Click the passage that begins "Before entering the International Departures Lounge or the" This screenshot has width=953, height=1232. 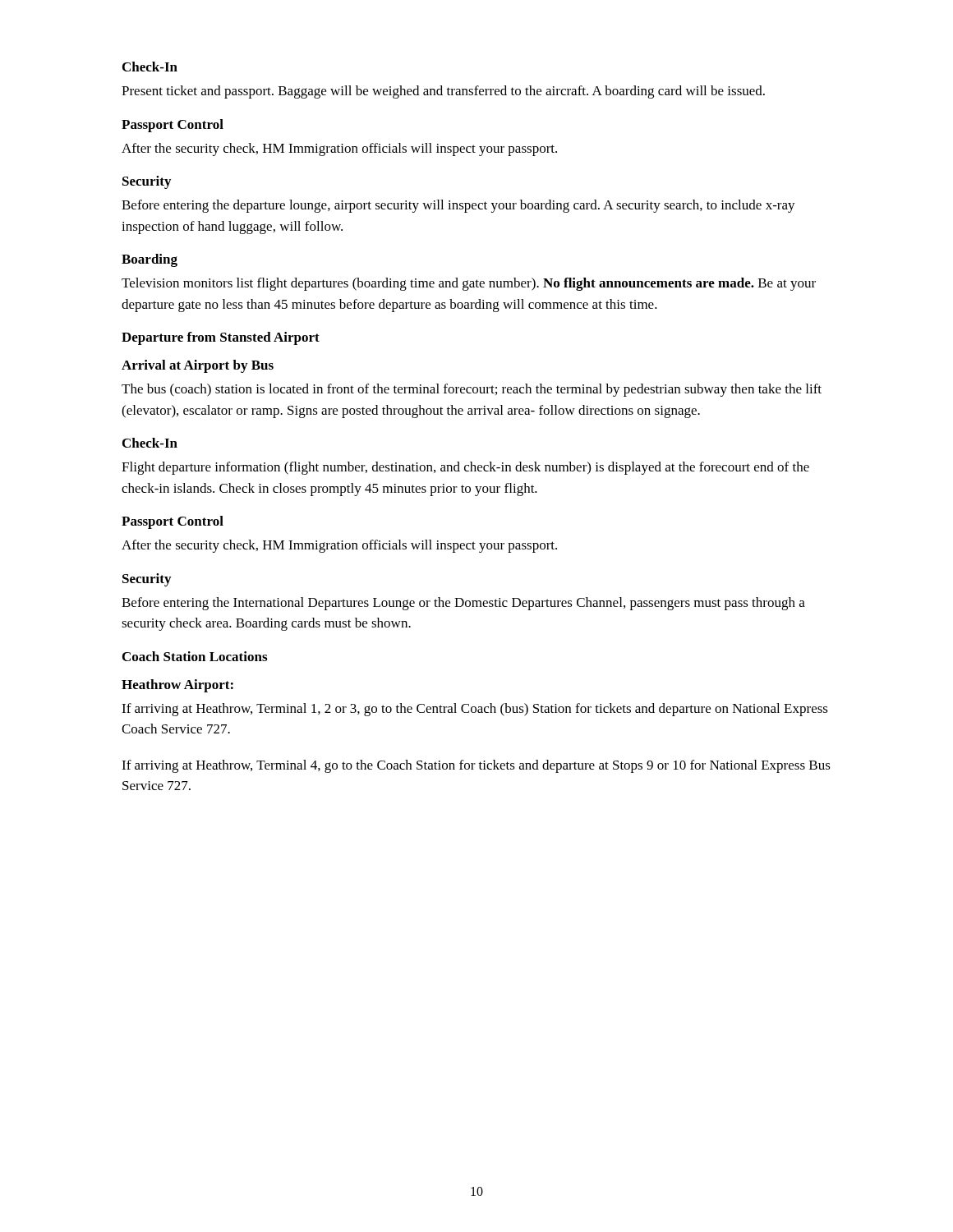[x=463, y=612]
